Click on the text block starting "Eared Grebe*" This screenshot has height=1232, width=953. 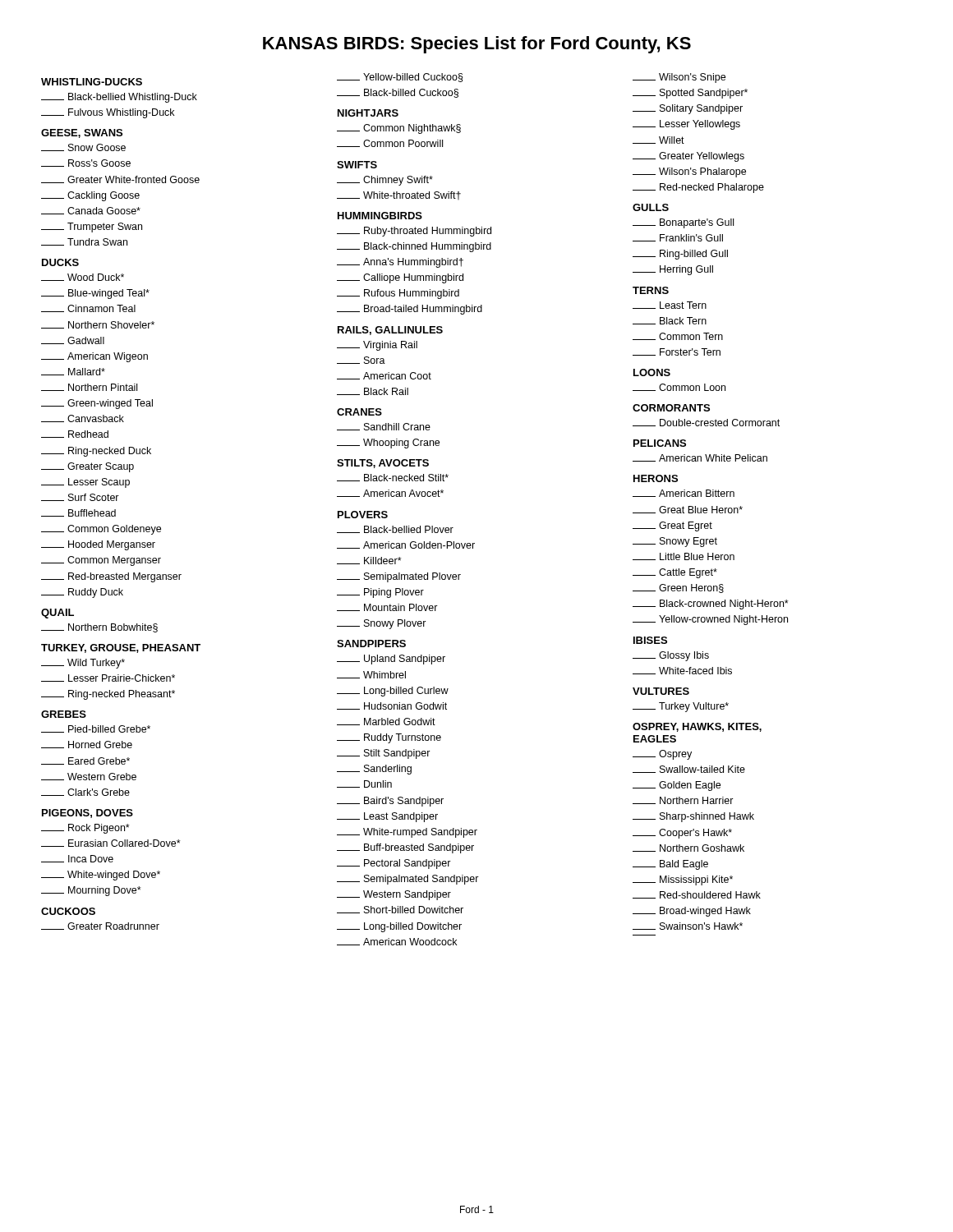coord(86,761)
